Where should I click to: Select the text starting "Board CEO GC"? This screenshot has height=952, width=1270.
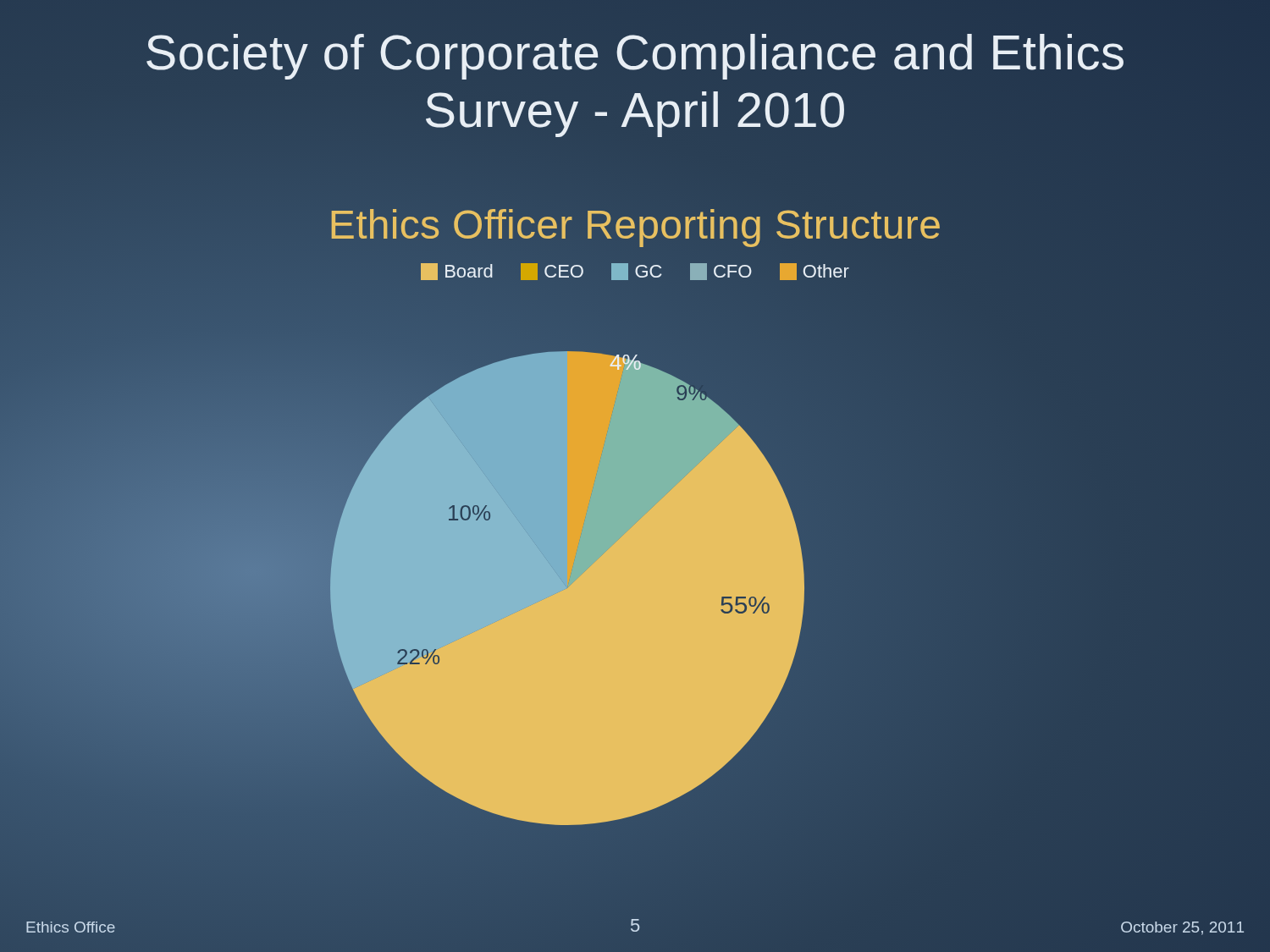(x=635, y=272)
